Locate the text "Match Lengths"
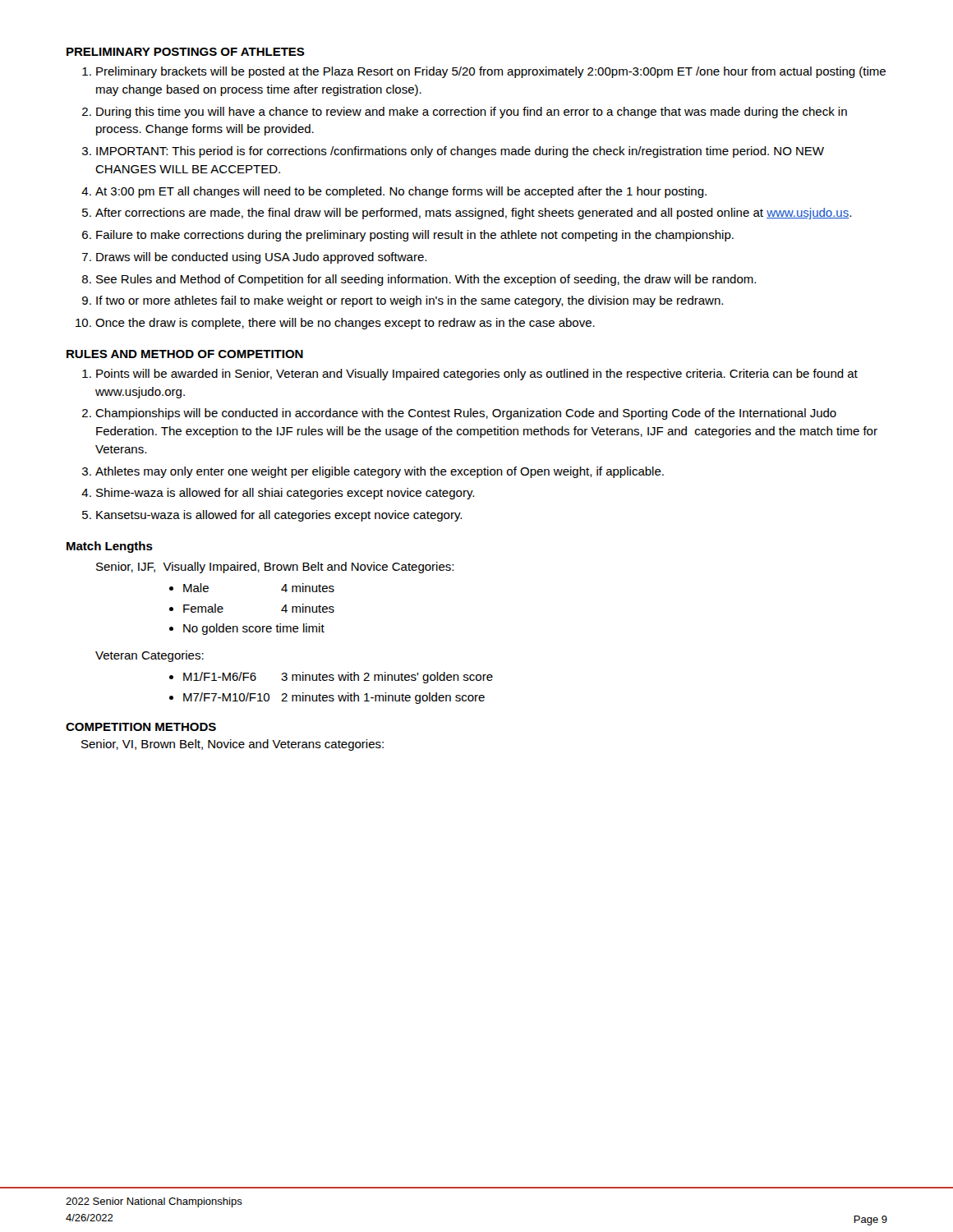 pos(109,546)
